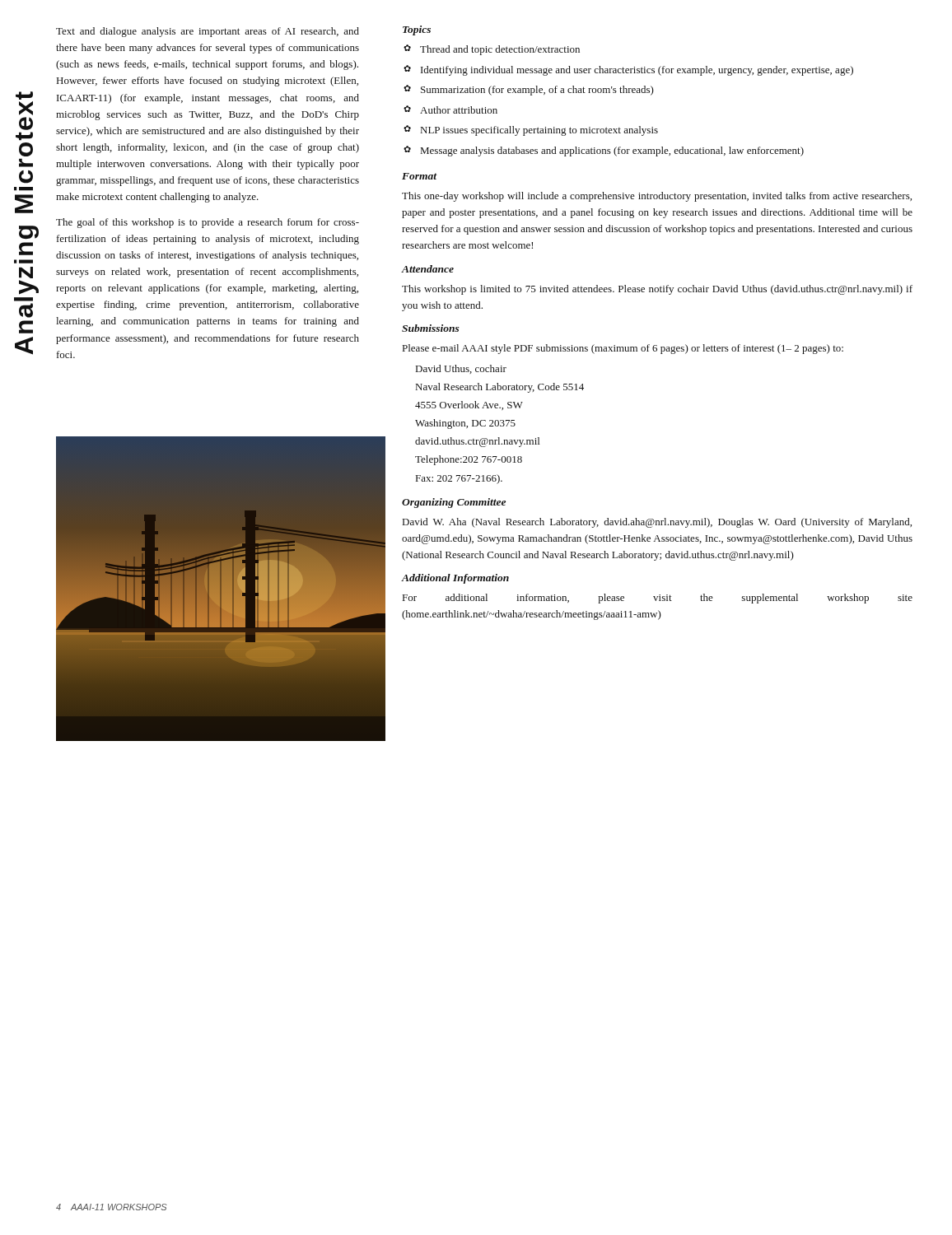The image size is (952, 1235).
Task: Point to "Analyzing Microtext"
Action: click(x=24, y=222)
